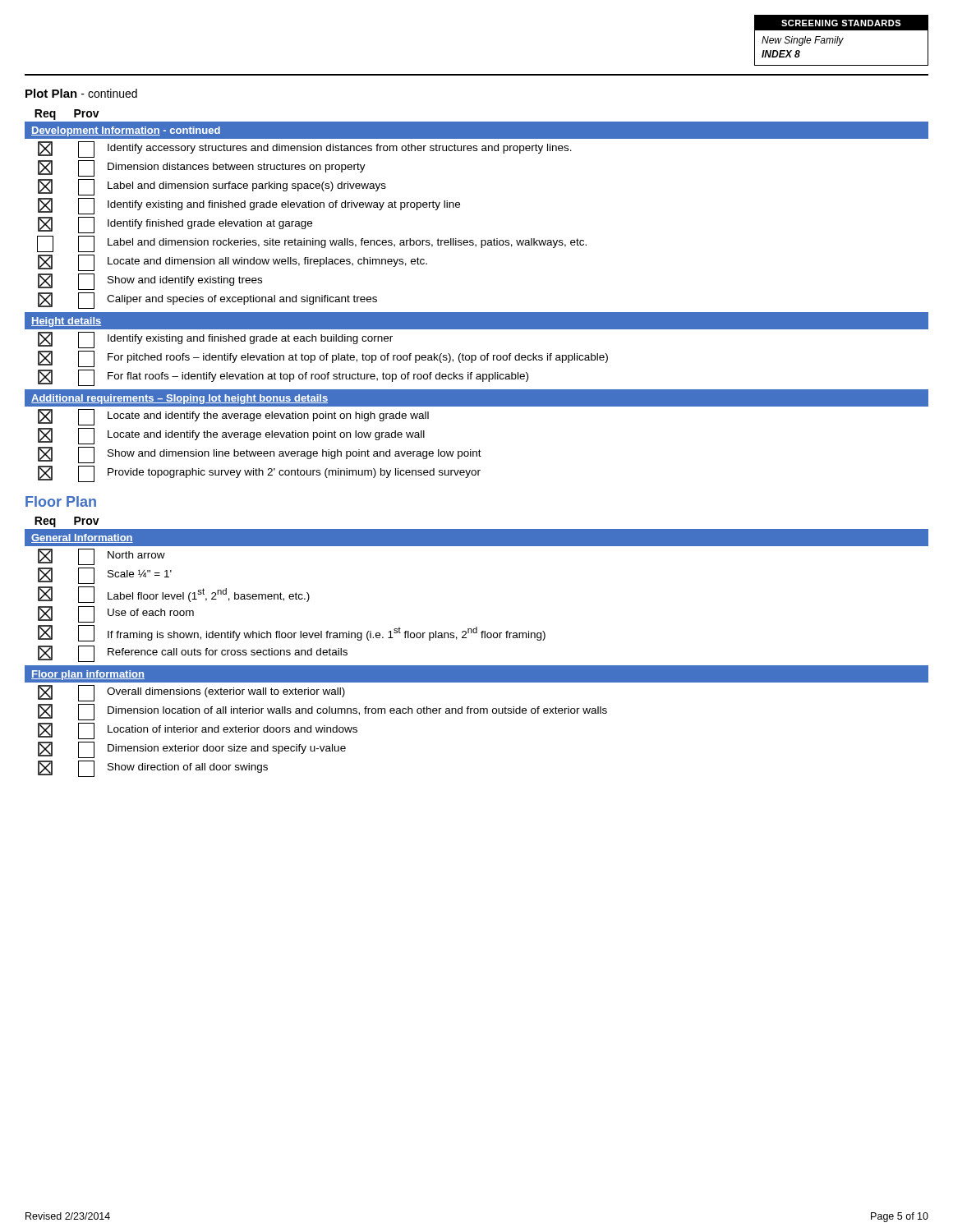Find the section header that reads "Plot Plan - continued"
The height and width of the screenshot is (1232, 953).
pos(81,93)
